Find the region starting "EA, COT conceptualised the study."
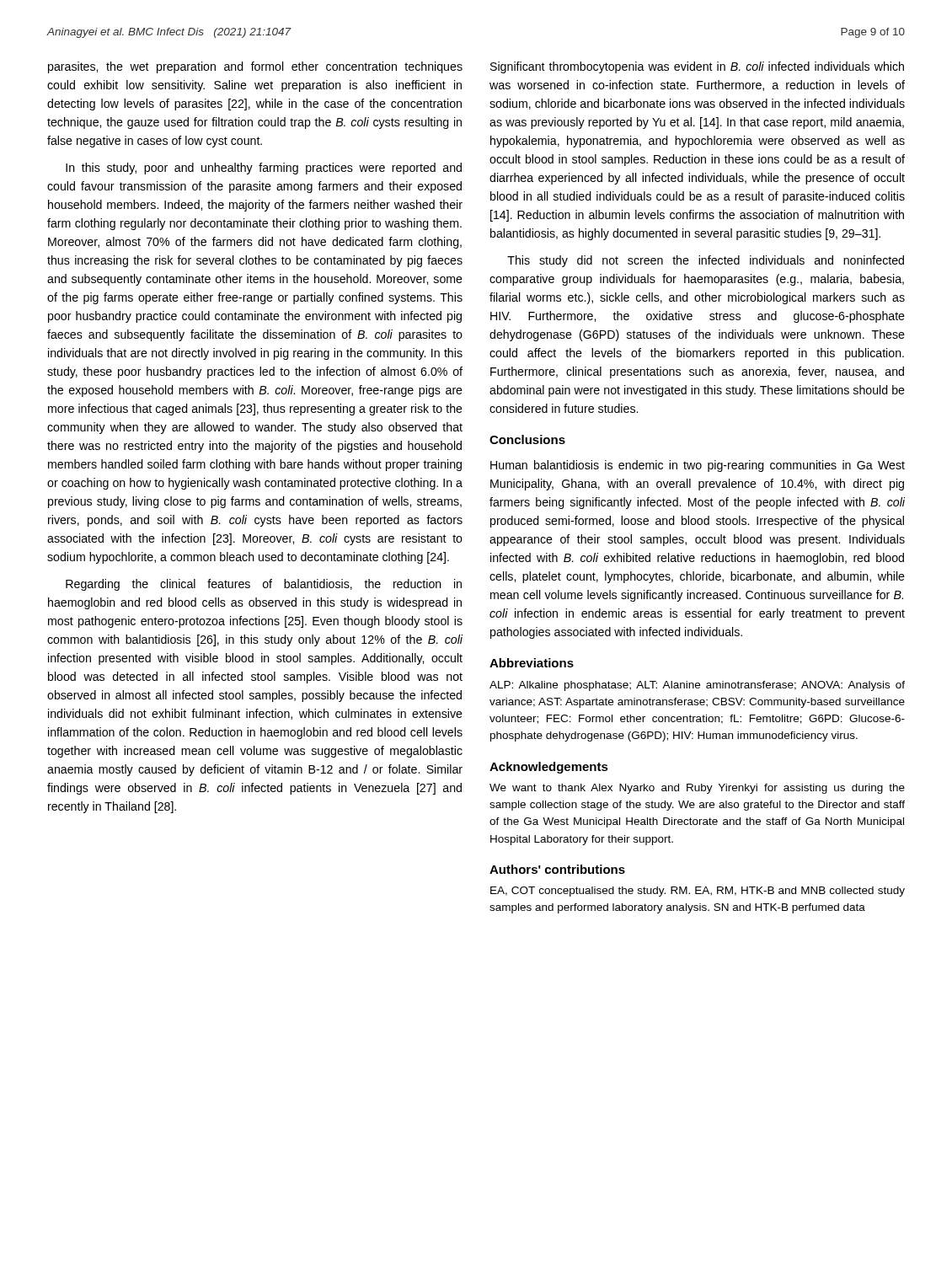Viewport: 952px width, 1264px height. (697, 899)
